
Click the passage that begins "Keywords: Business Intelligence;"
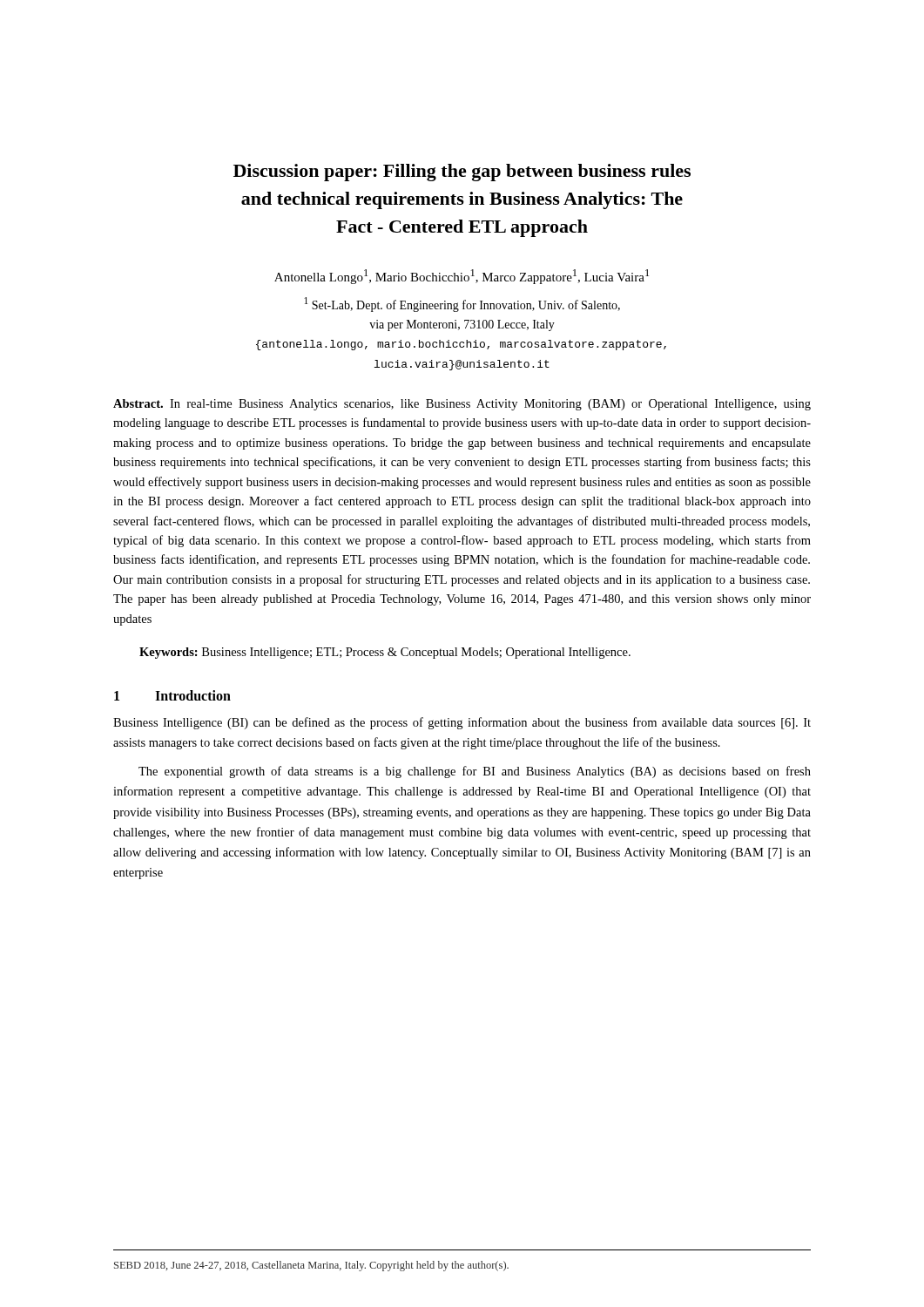pos(385,652)
